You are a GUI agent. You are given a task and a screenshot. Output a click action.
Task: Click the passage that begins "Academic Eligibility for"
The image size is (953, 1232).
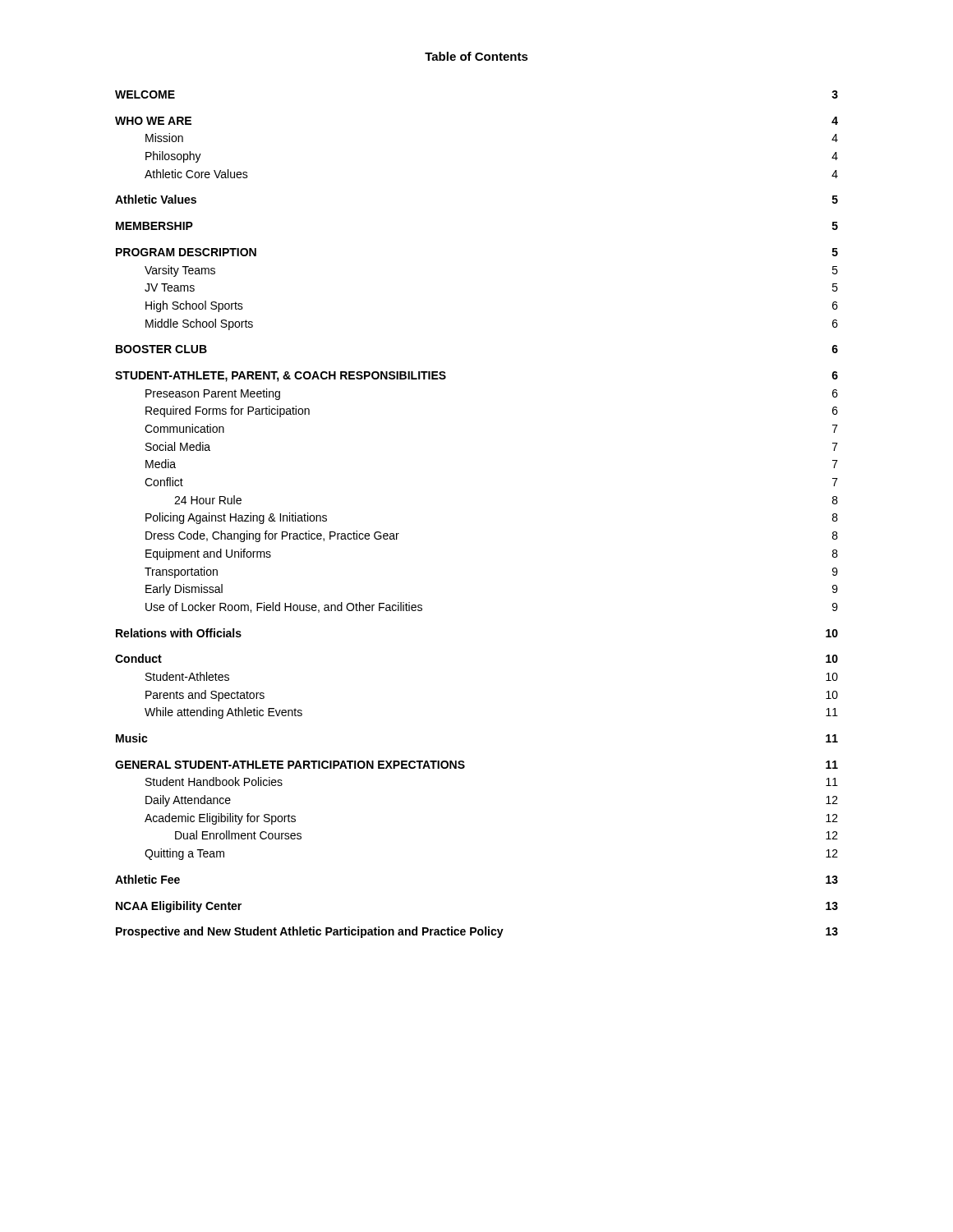(x=218, y=818)
